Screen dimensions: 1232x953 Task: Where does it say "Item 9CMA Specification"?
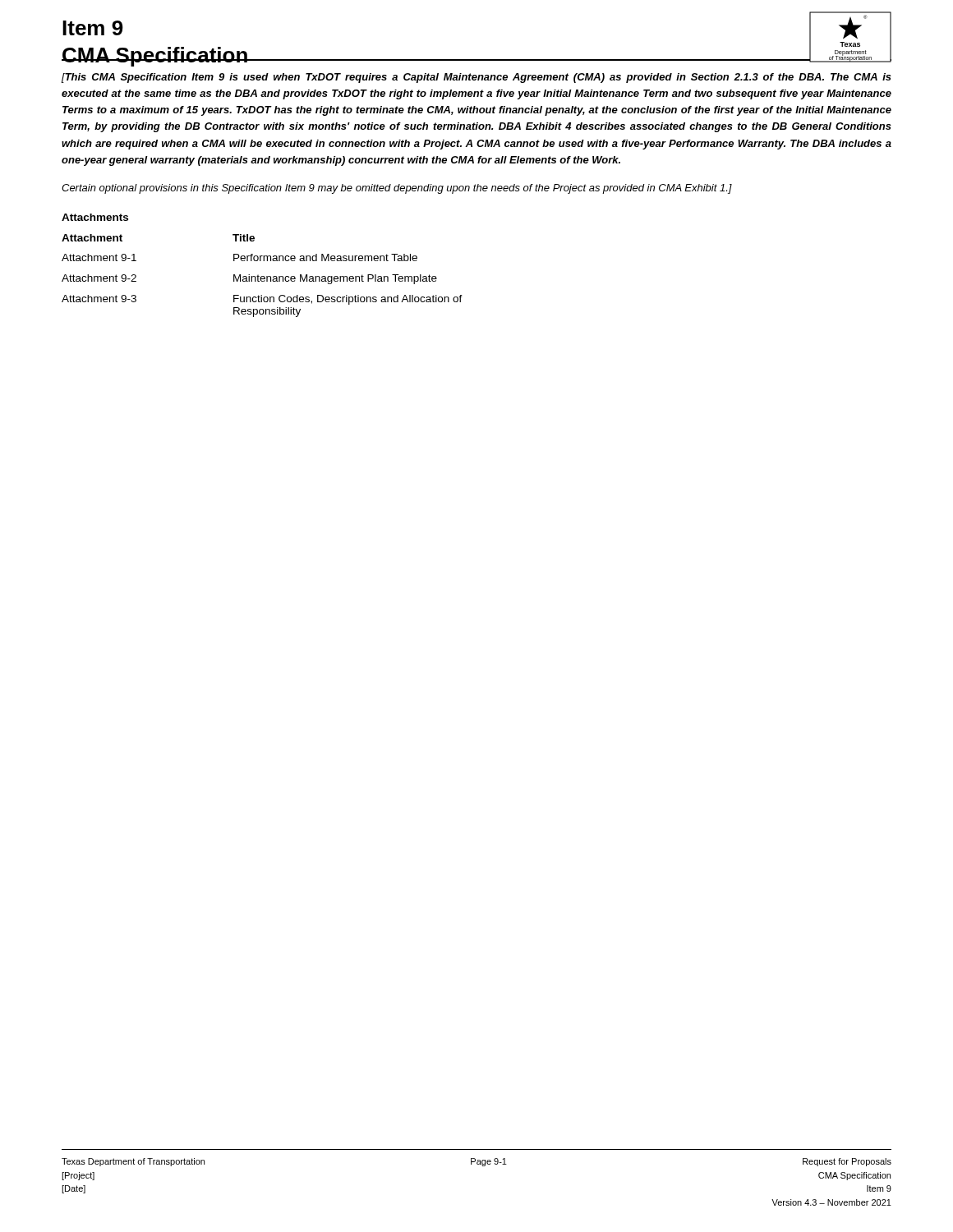[x=155, y=41]
